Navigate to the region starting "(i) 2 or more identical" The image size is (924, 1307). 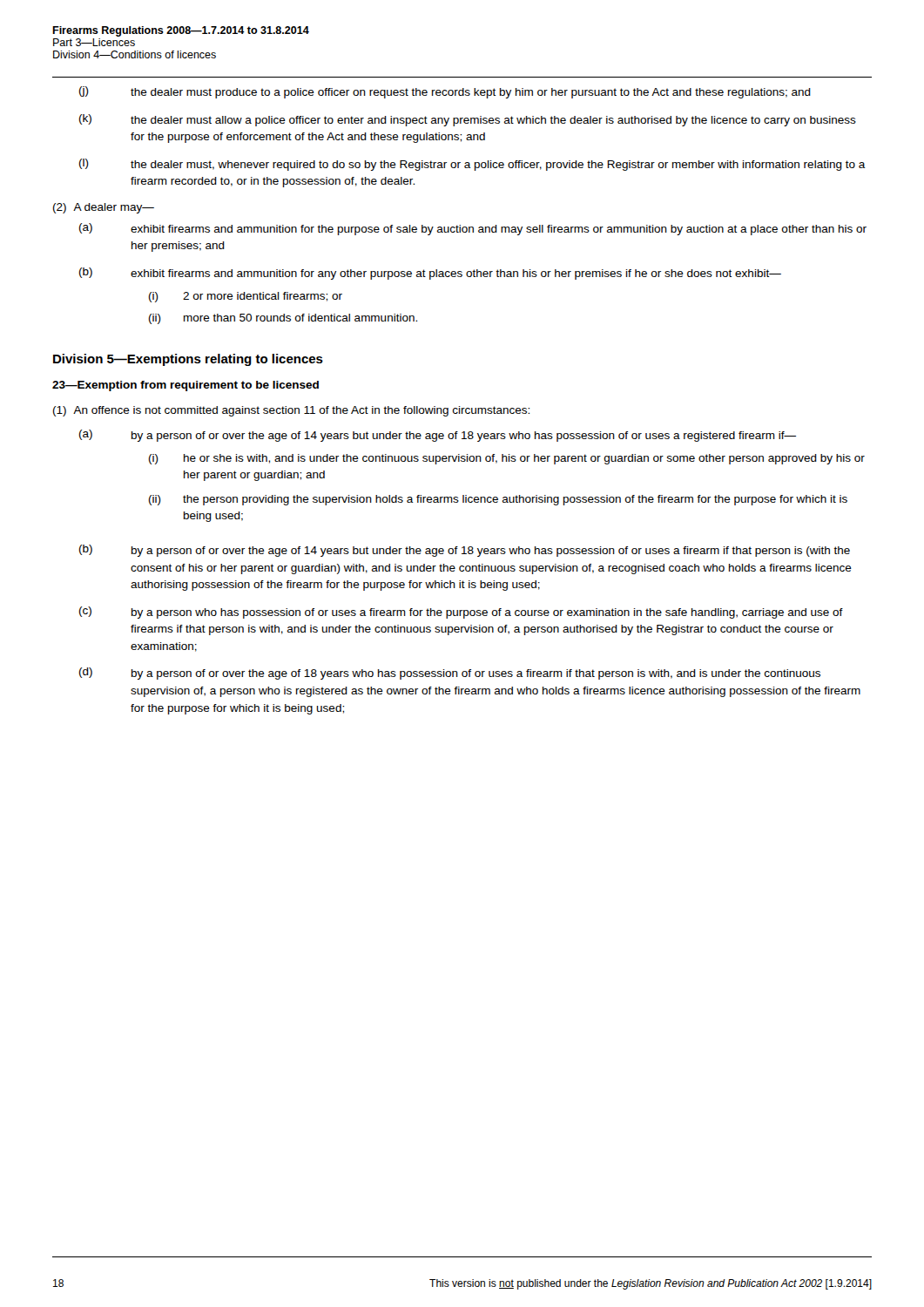pyautogui.click(x=236, y=296)
